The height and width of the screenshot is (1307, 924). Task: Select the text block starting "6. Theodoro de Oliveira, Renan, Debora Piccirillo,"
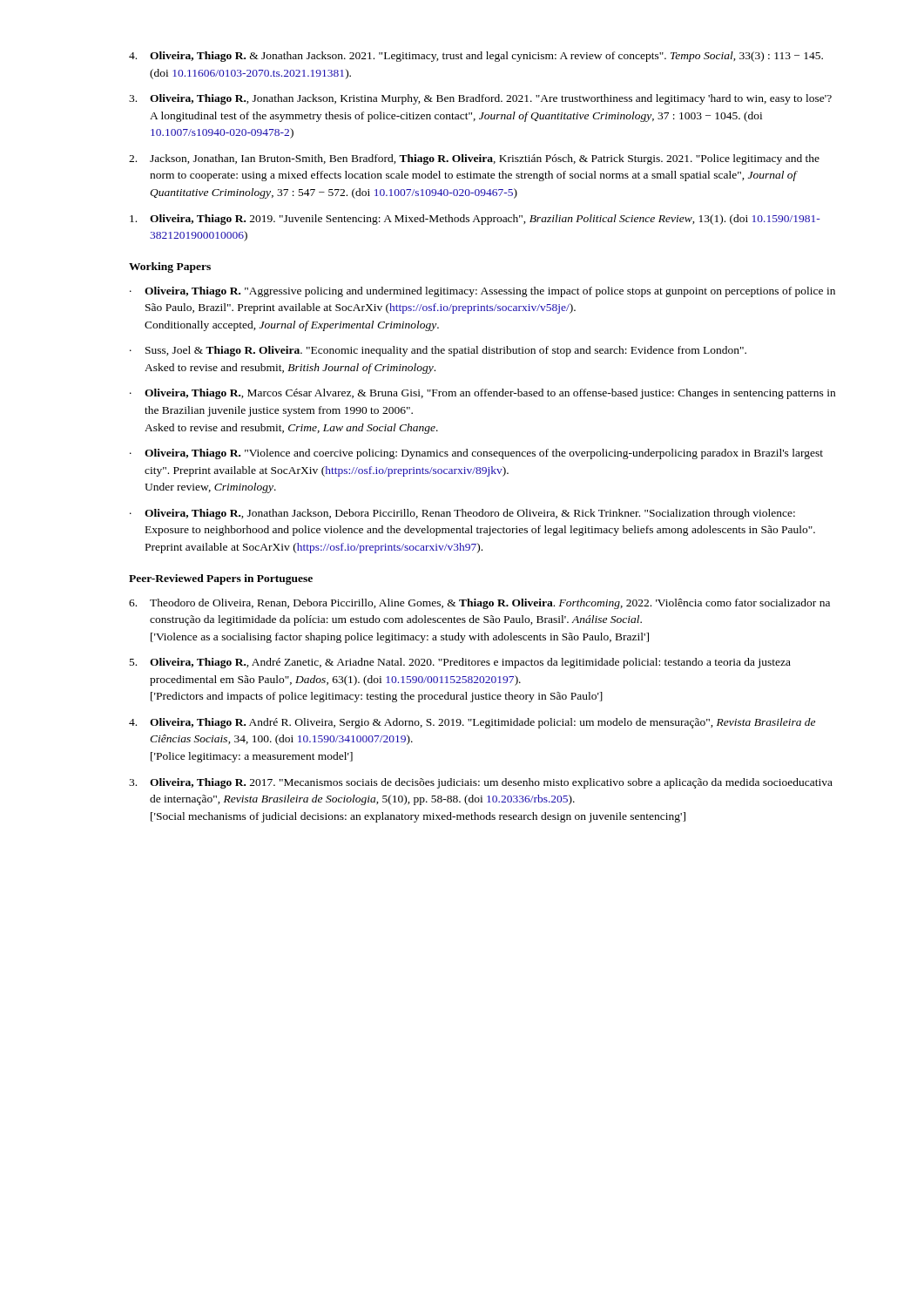tap(483, 619)
